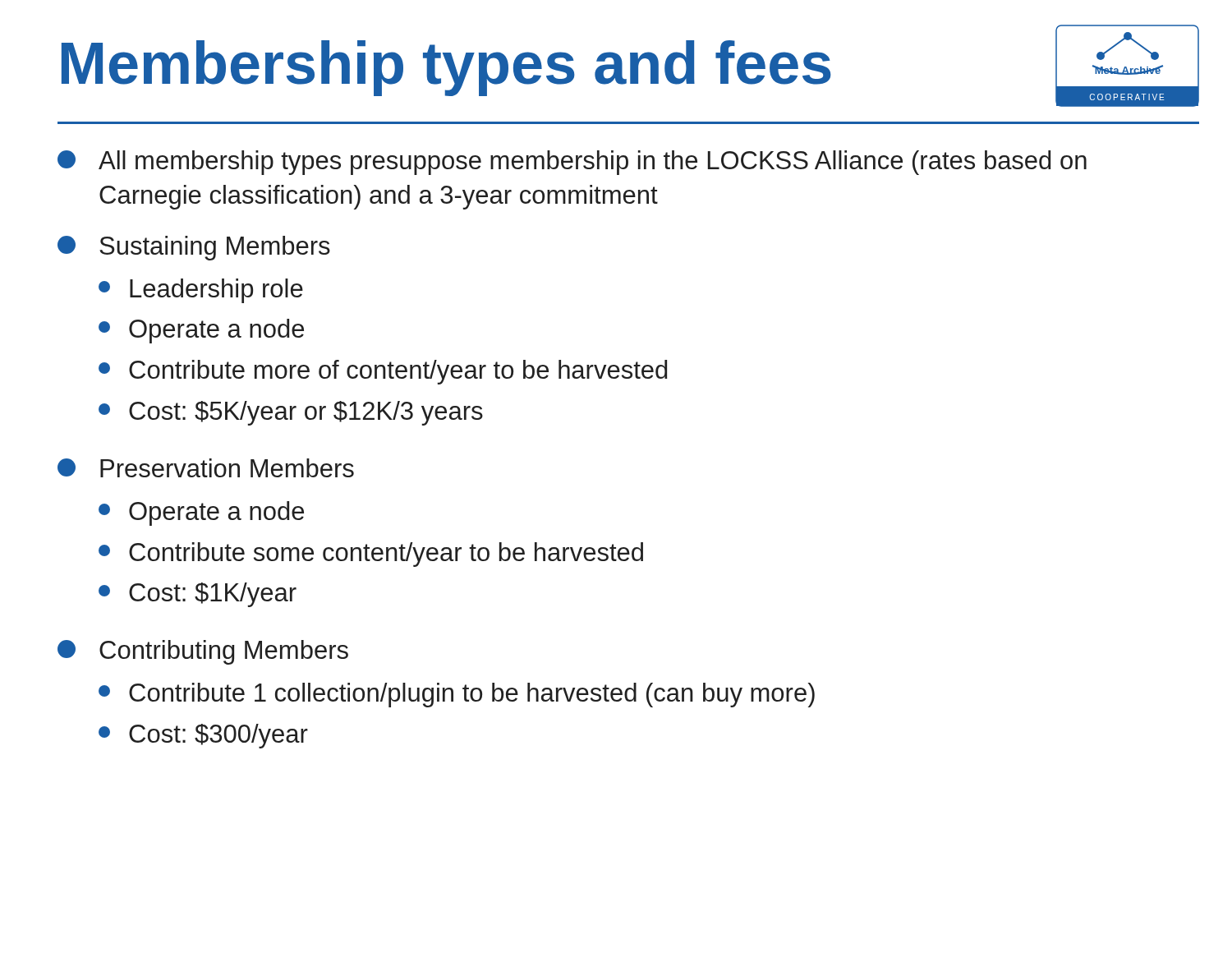Select the passage starting "Contribute some content/year to be harvested"
This screenshot has height=953, width=1232.
637,553
